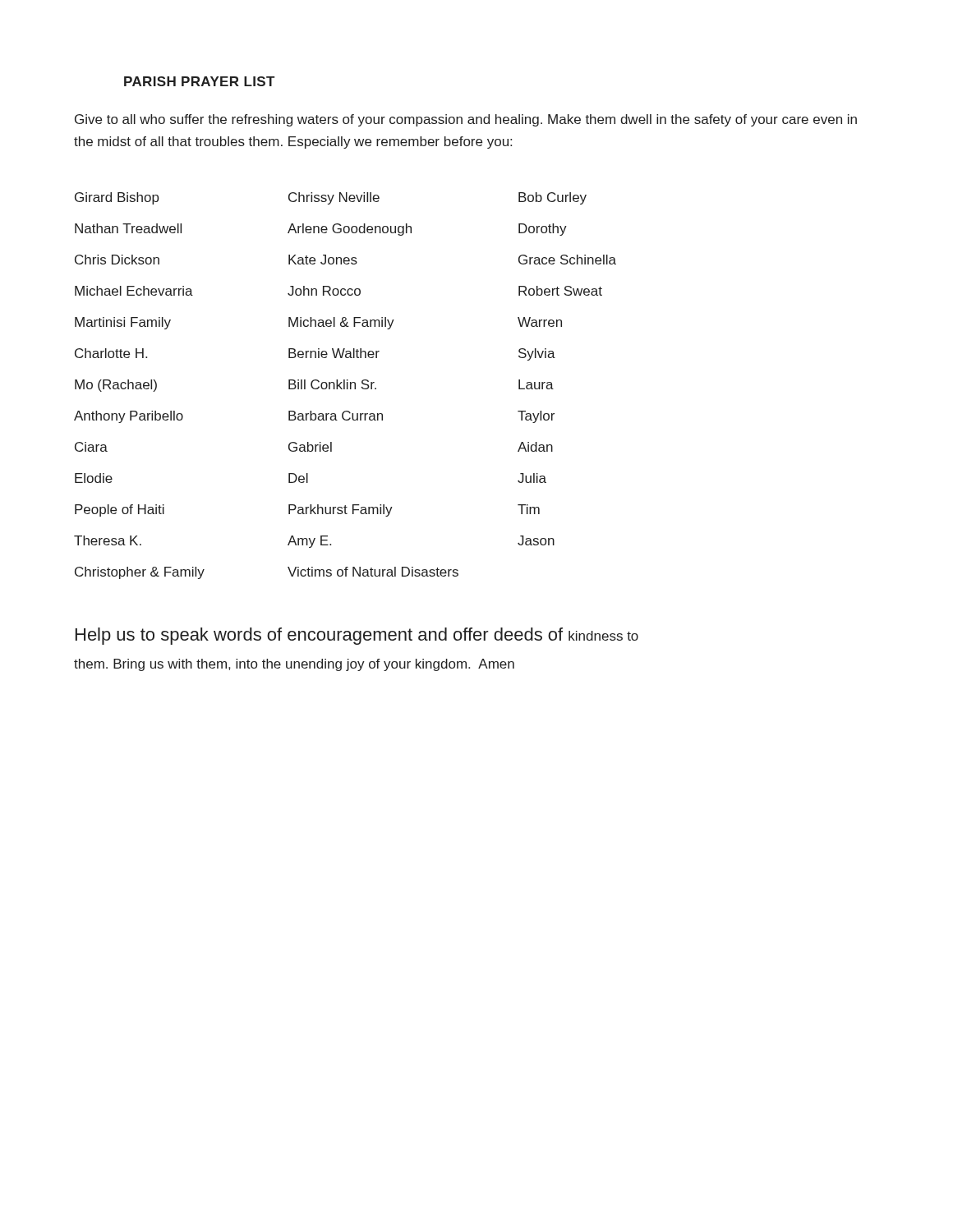Viewport: 953px width, 1232px height.
Task: Click on the block starting "Give to all who"
Action: coord(466,131)
